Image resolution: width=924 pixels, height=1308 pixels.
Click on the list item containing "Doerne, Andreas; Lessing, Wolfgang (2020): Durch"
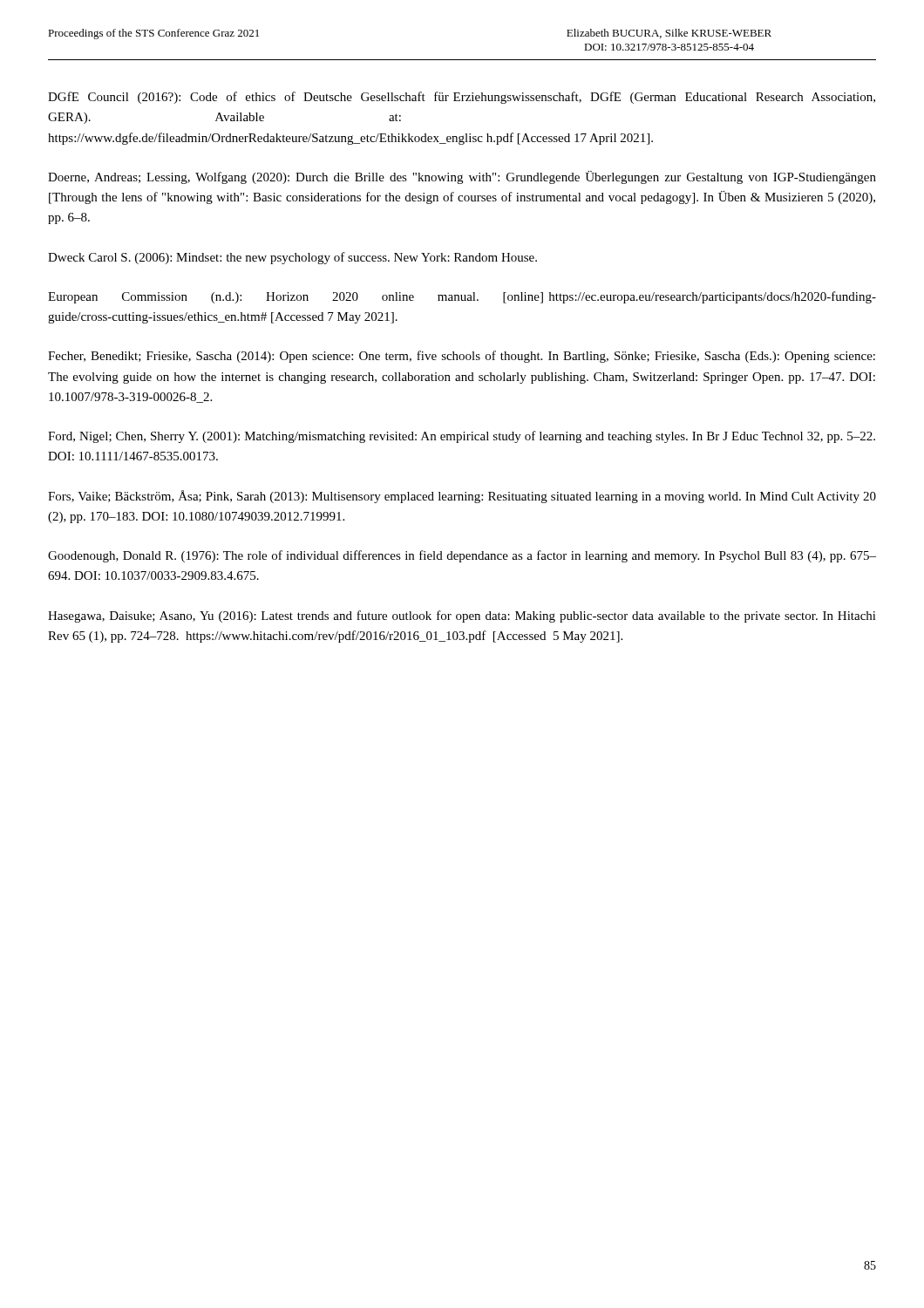[x=462, y=198]
